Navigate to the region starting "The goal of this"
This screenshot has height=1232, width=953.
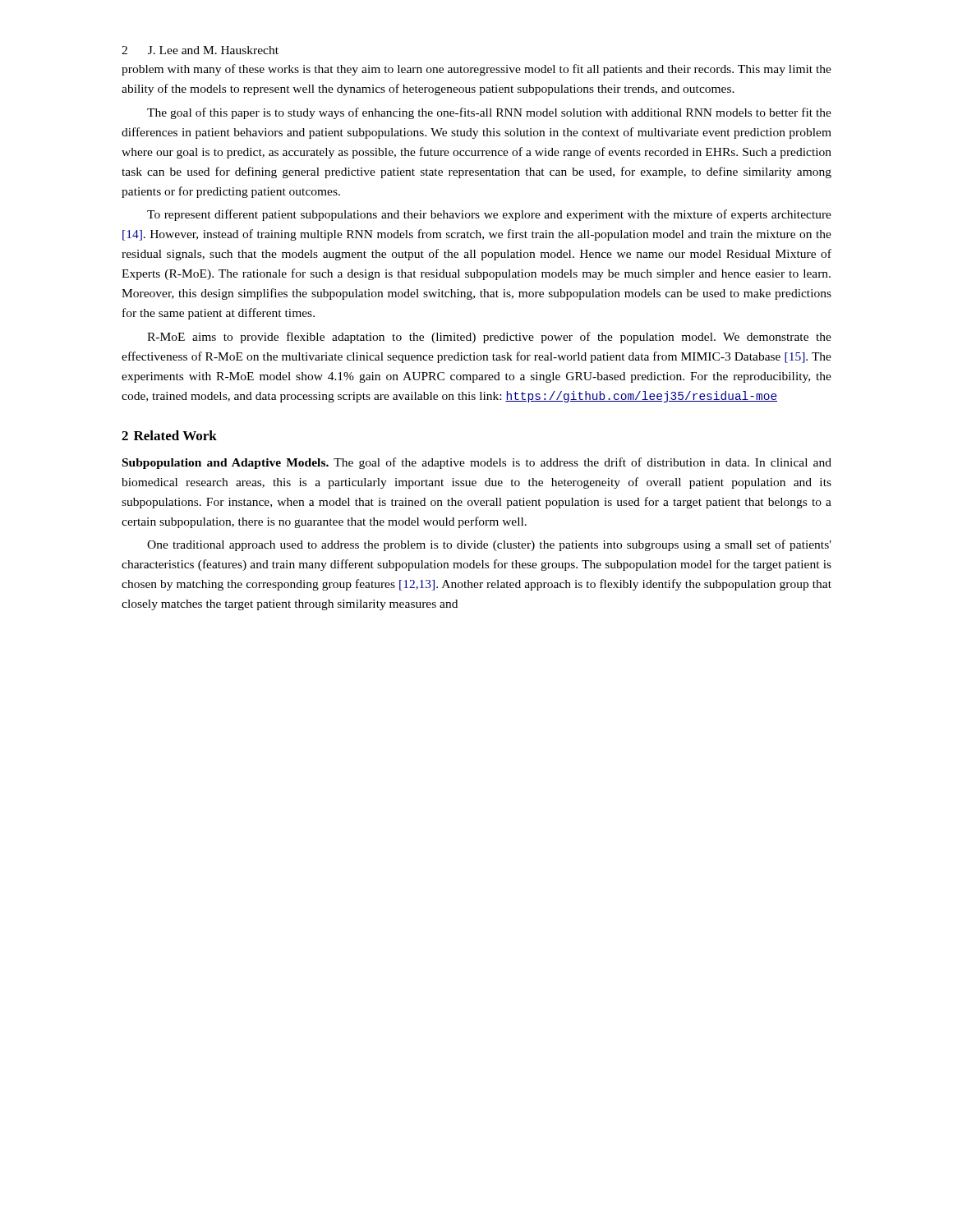point(476,152)
